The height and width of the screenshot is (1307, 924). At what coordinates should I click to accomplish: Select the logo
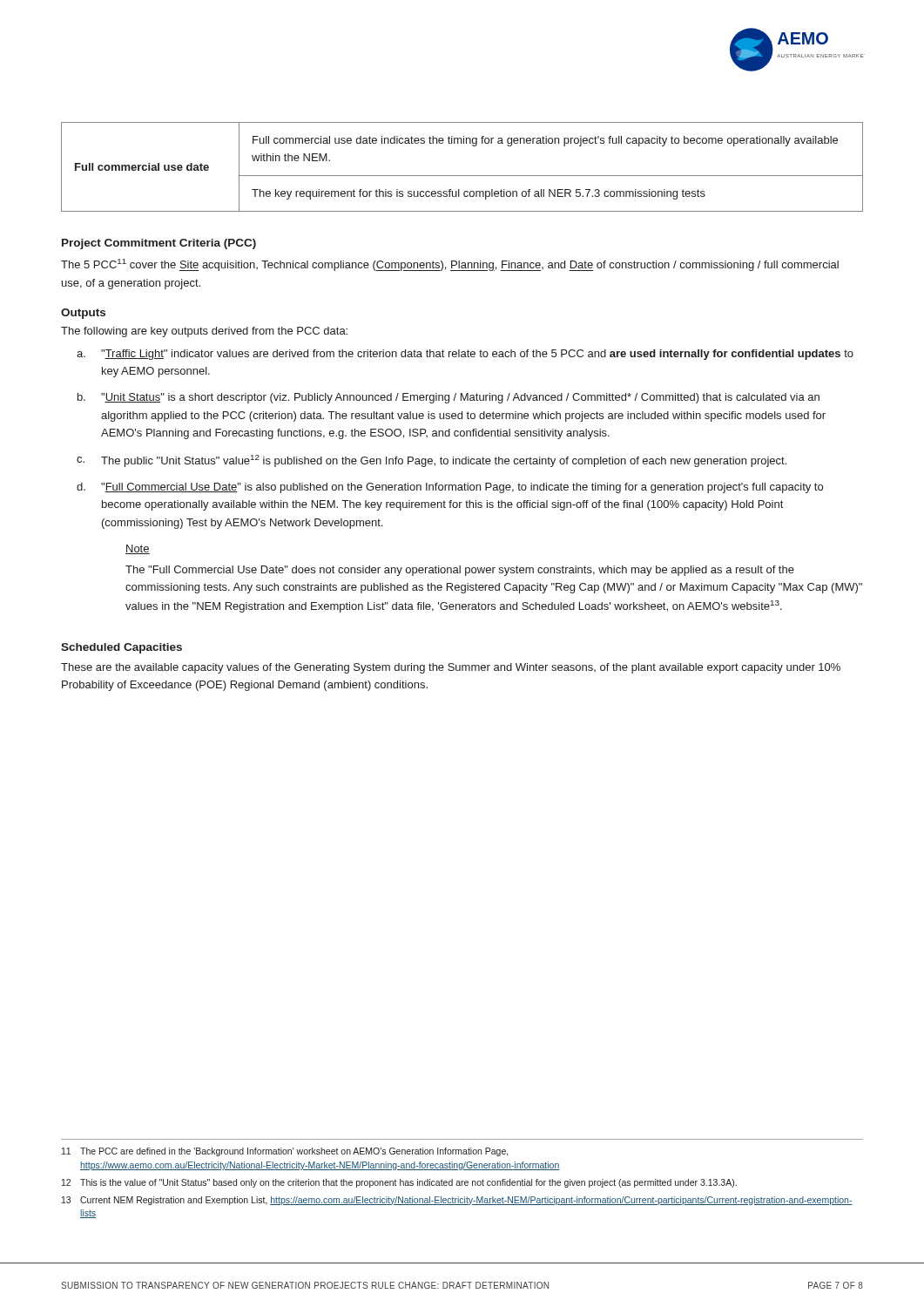click(793, 51)
